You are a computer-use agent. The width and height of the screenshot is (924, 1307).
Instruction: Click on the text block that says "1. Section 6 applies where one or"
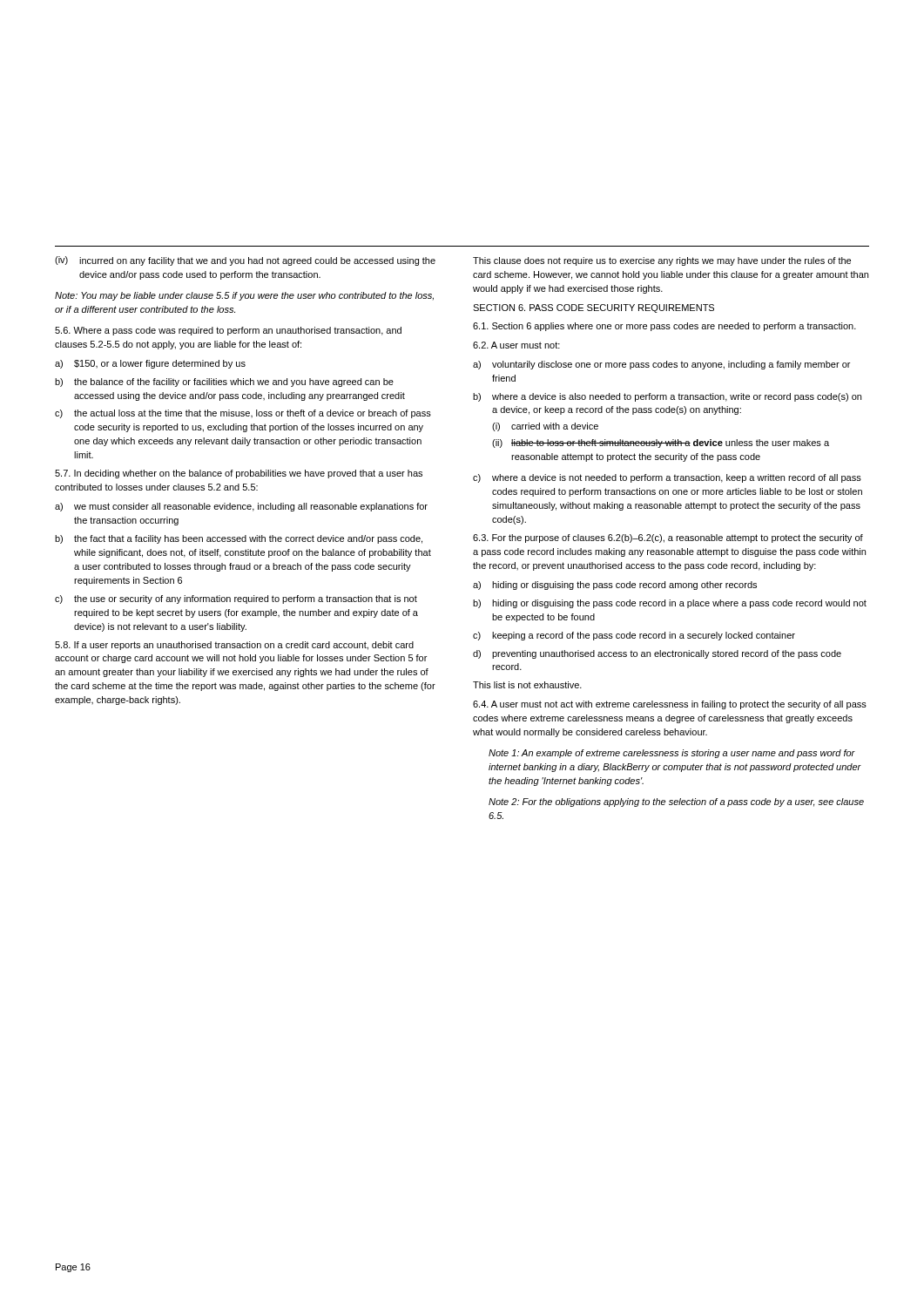point(671,326)
